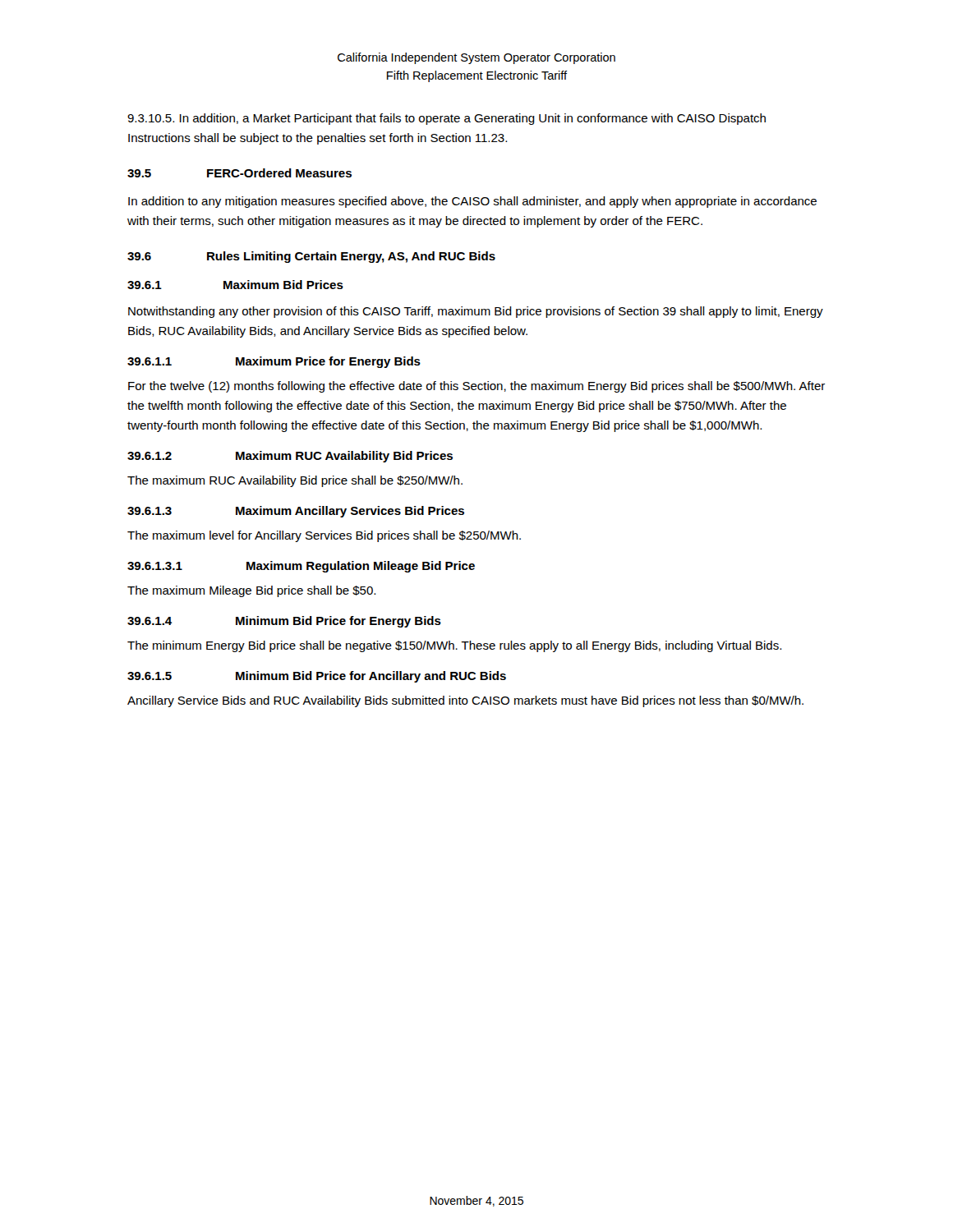
Task: Navigate to the element starting "39.6.1 Maximum Bid Prices"
Action: pos(235,284)
